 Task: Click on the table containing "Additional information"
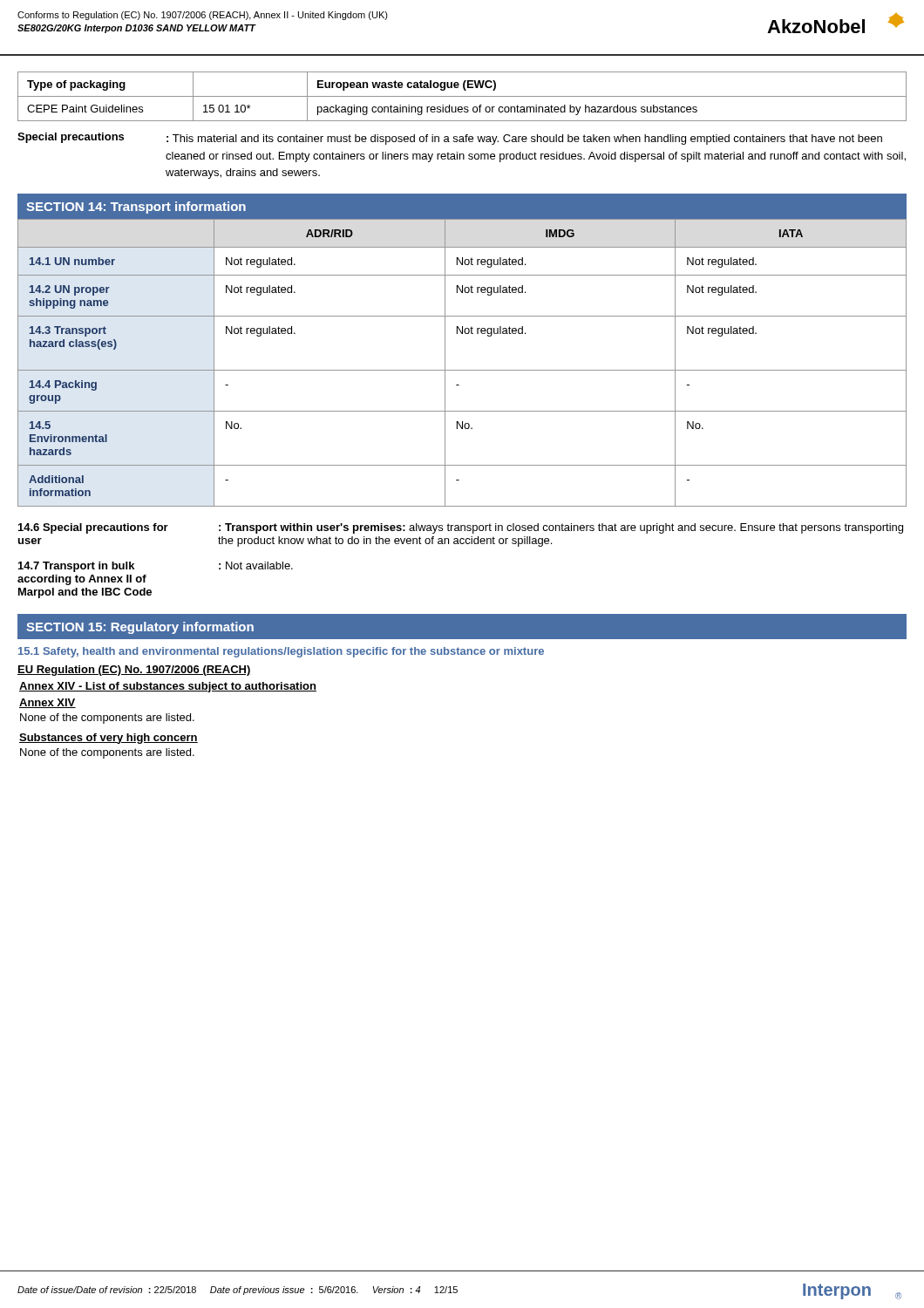pos(462,362)
